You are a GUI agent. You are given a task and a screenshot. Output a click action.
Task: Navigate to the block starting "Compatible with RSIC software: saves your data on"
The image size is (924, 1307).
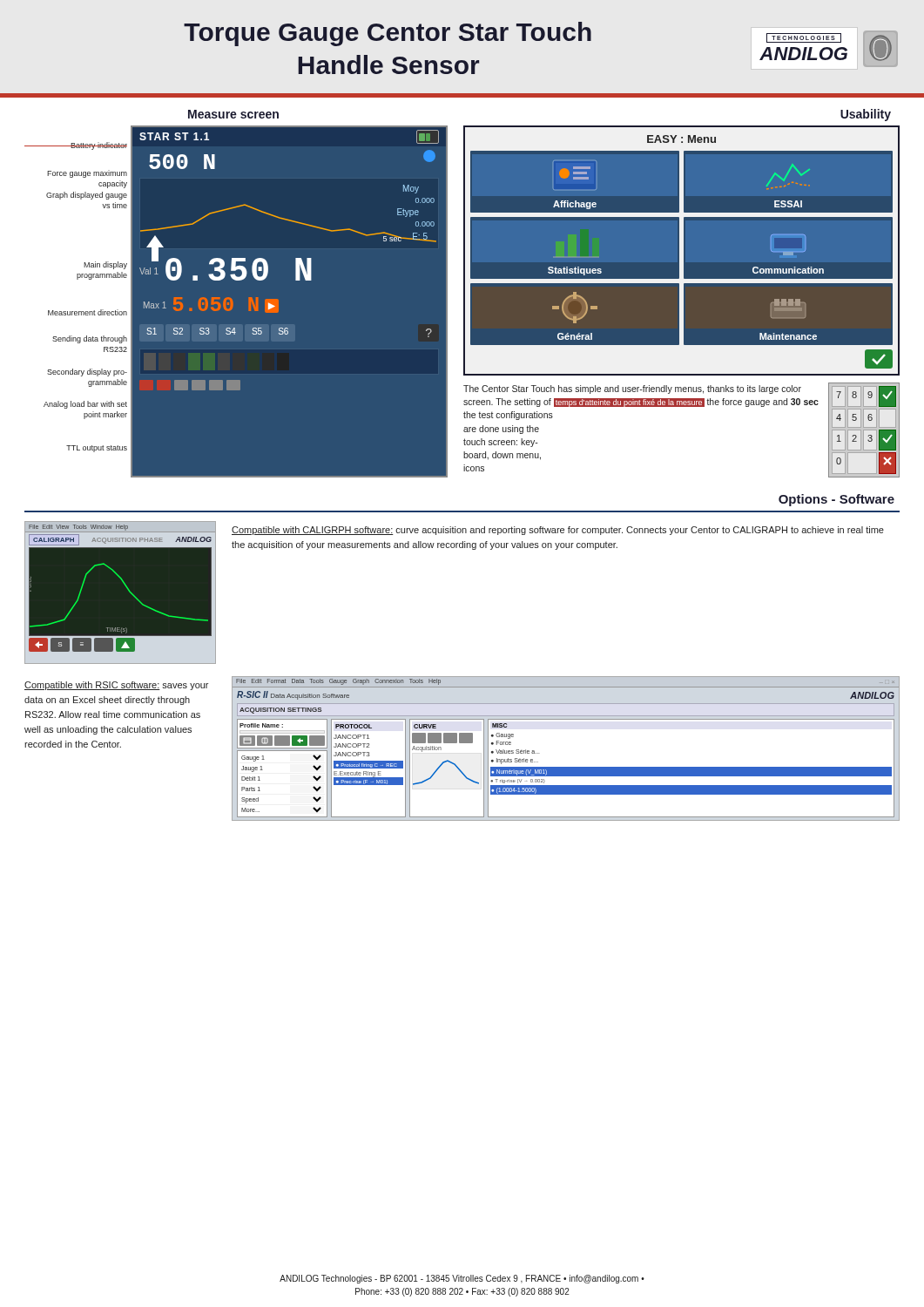[117, 714]
